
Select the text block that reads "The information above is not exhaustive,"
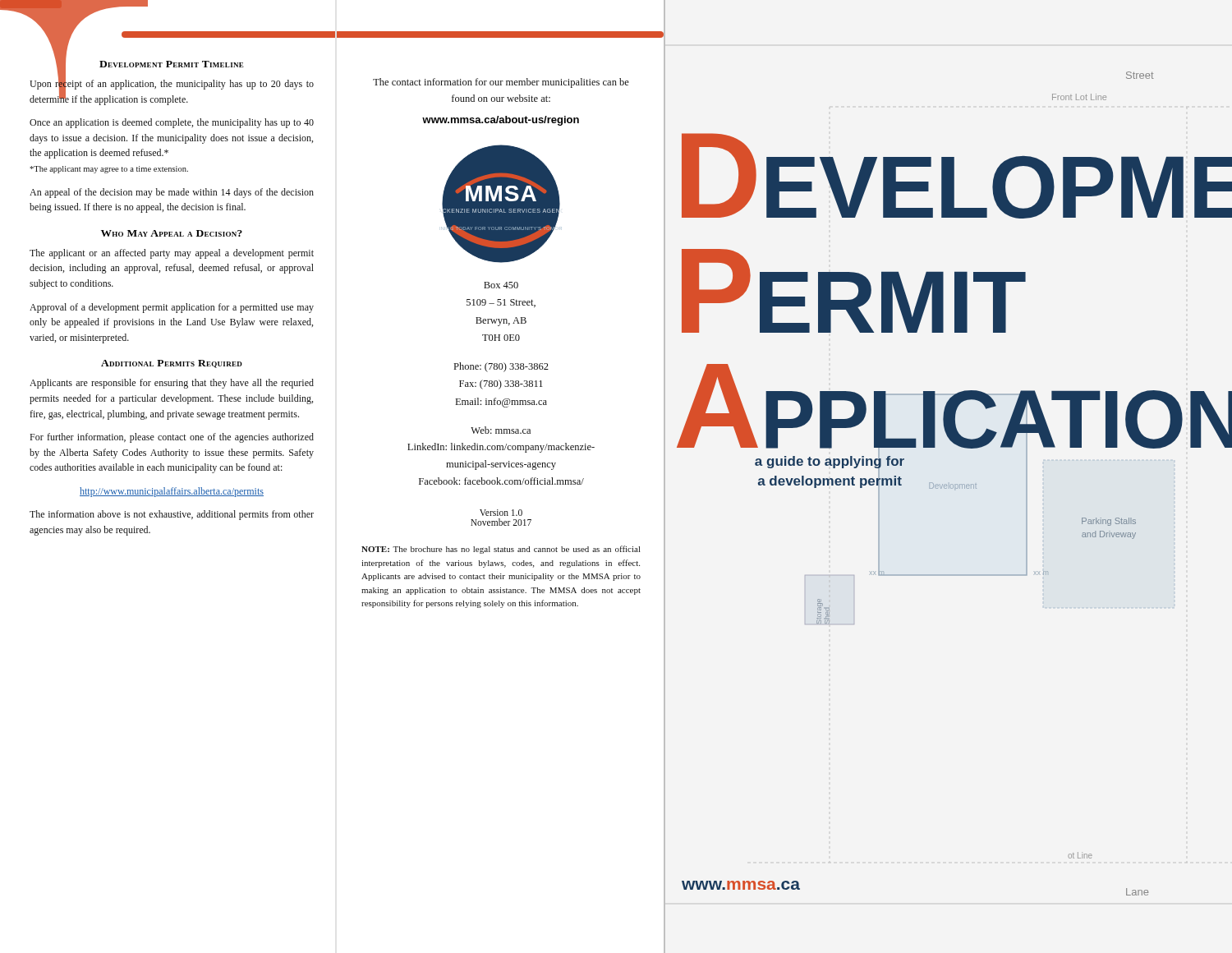coord(172,522)
